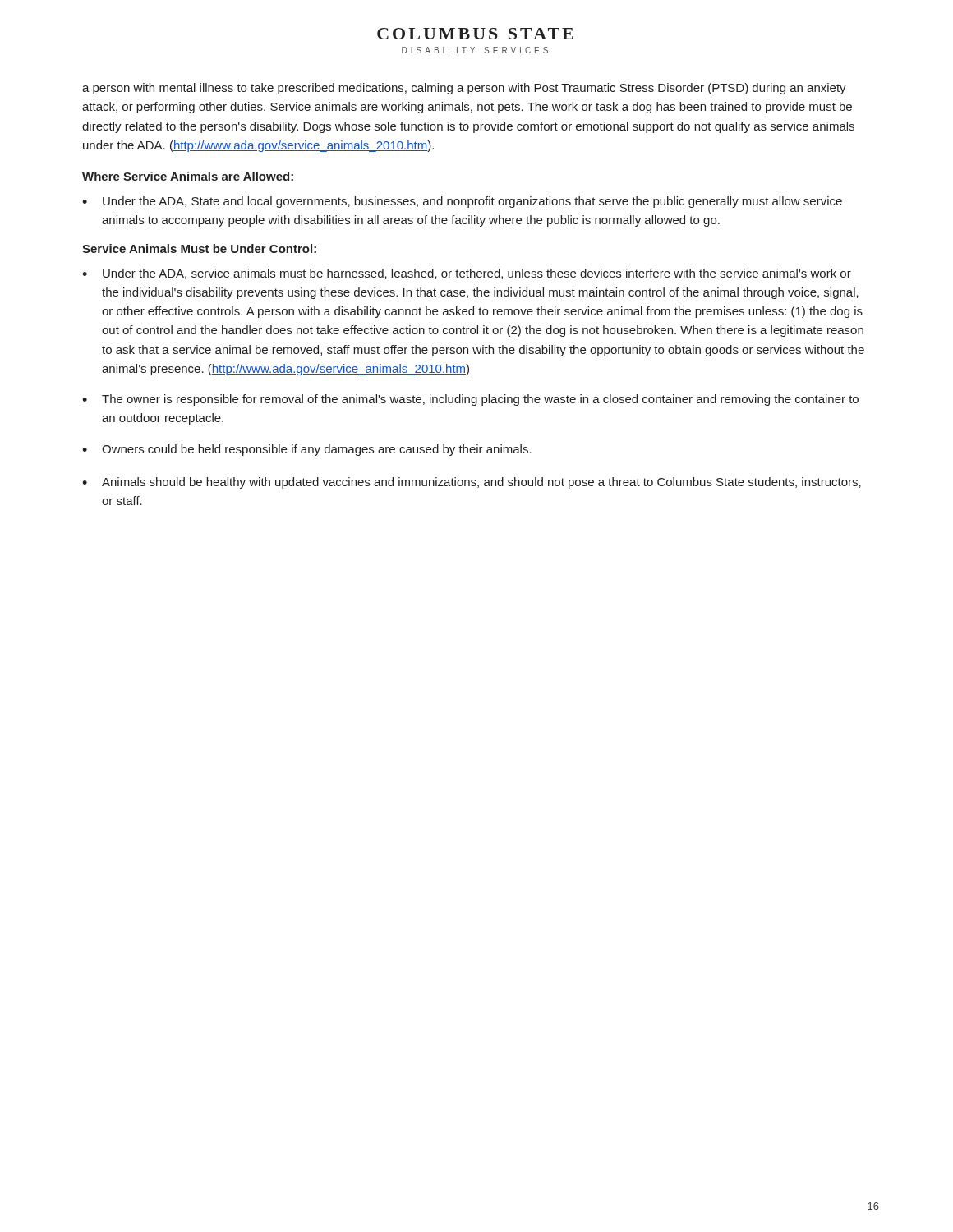The image size is (953, 1232).
Task: Point to the block starting "• The owner"
Action: 476,408
